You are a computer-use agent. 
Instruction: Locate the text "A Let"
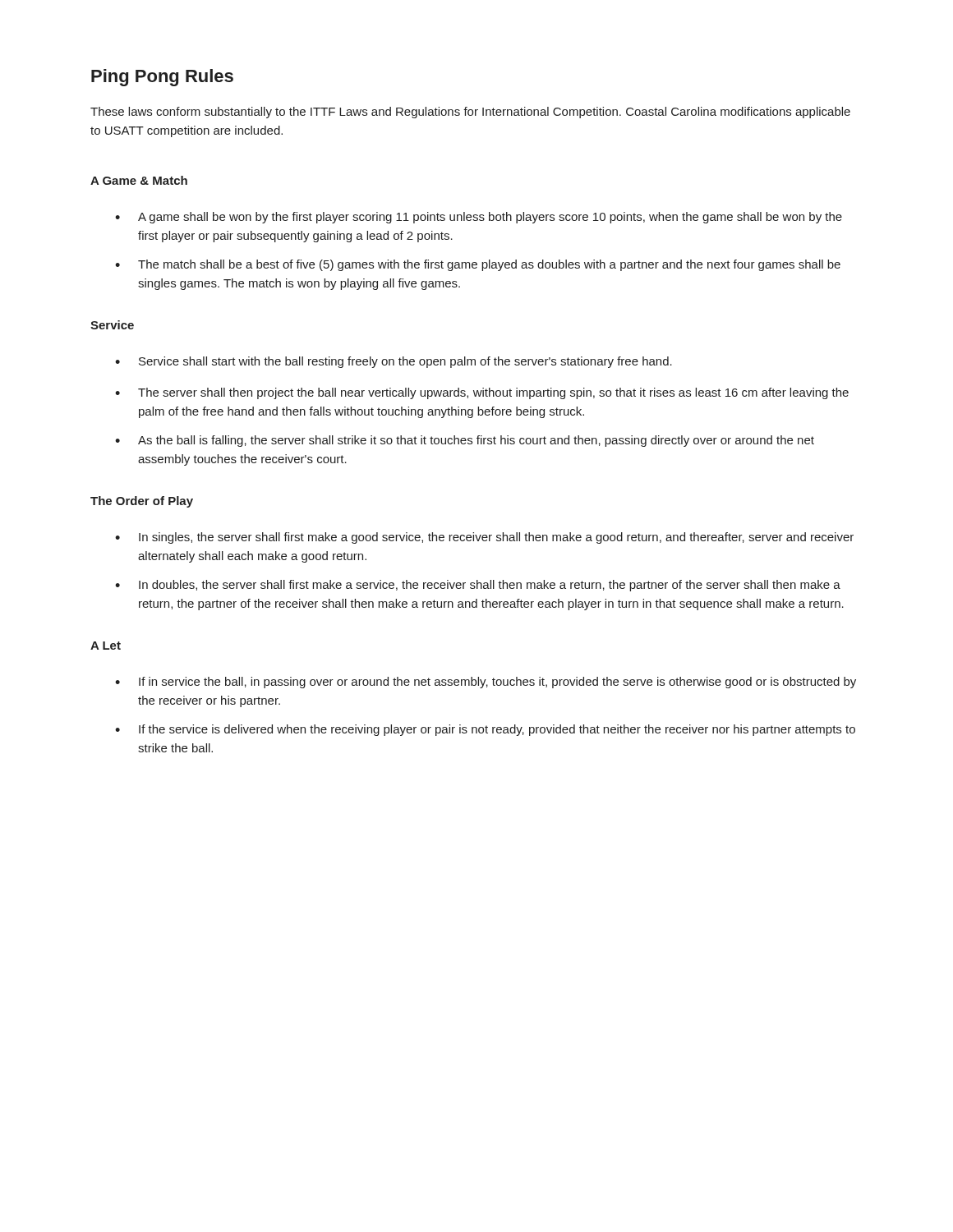point(106,645)
